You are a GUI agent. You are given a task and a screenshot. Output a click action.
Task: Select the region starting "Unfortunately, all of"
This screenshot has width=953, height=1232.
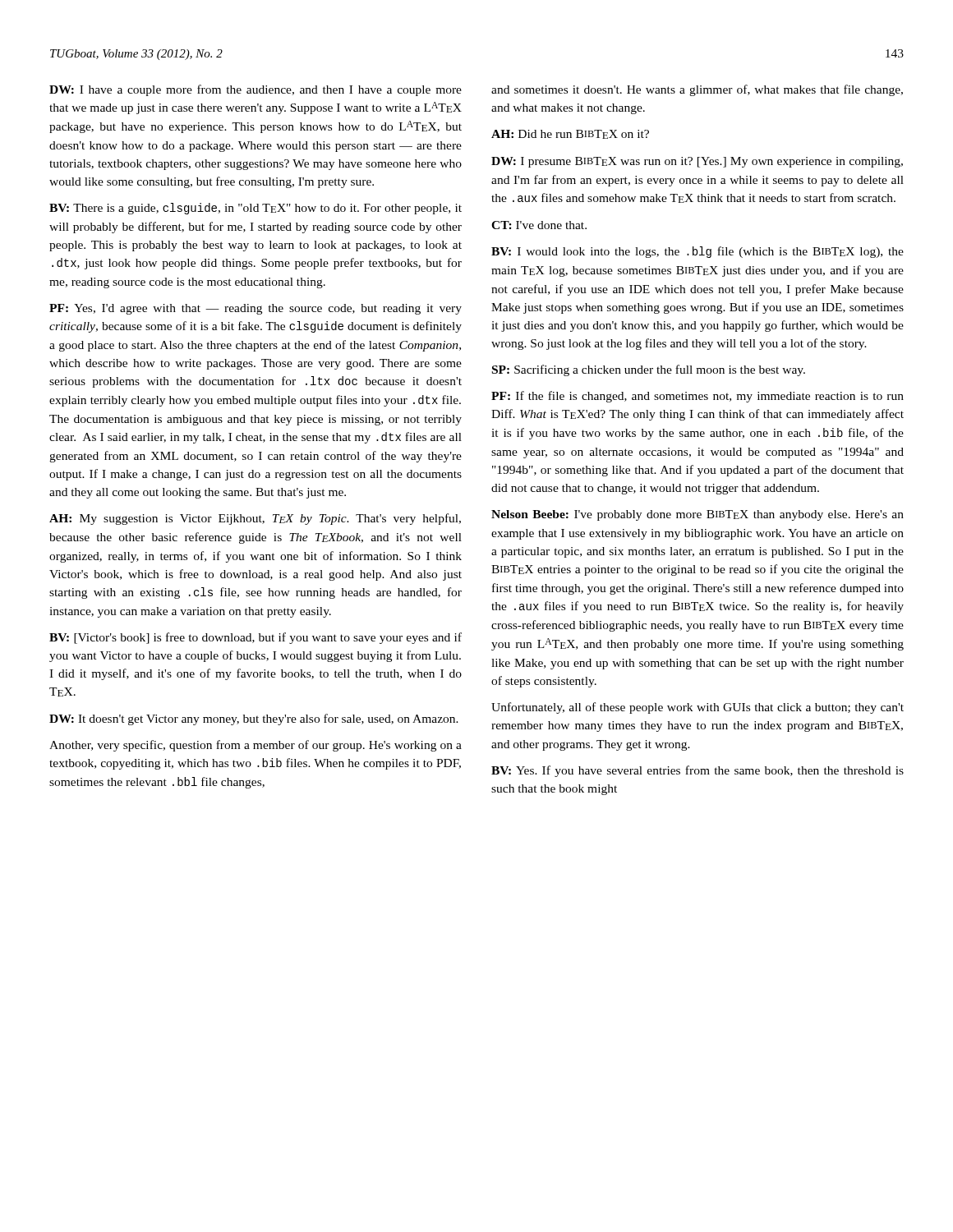pos(698,726)
